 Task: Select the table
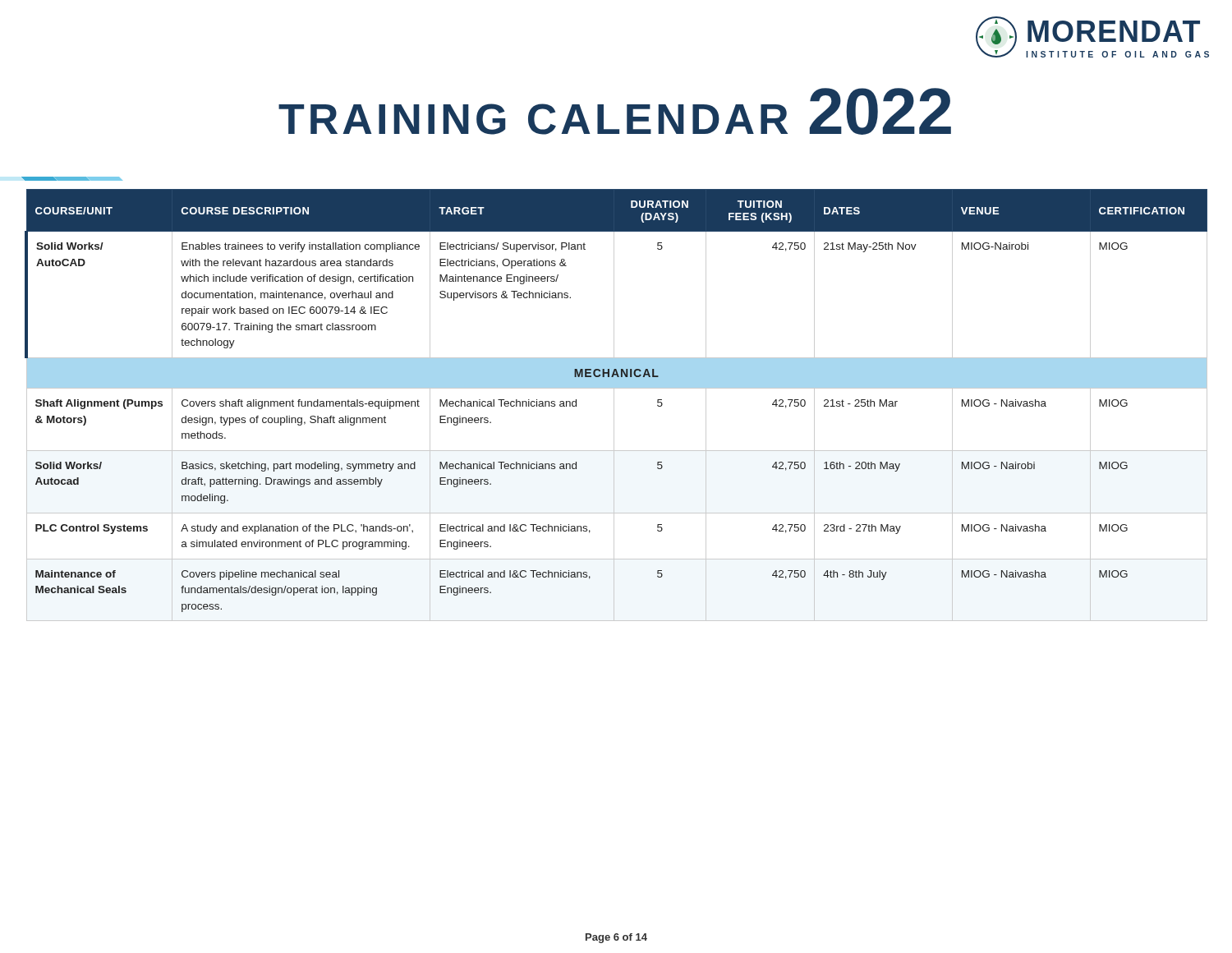click(x=616, y=405)
